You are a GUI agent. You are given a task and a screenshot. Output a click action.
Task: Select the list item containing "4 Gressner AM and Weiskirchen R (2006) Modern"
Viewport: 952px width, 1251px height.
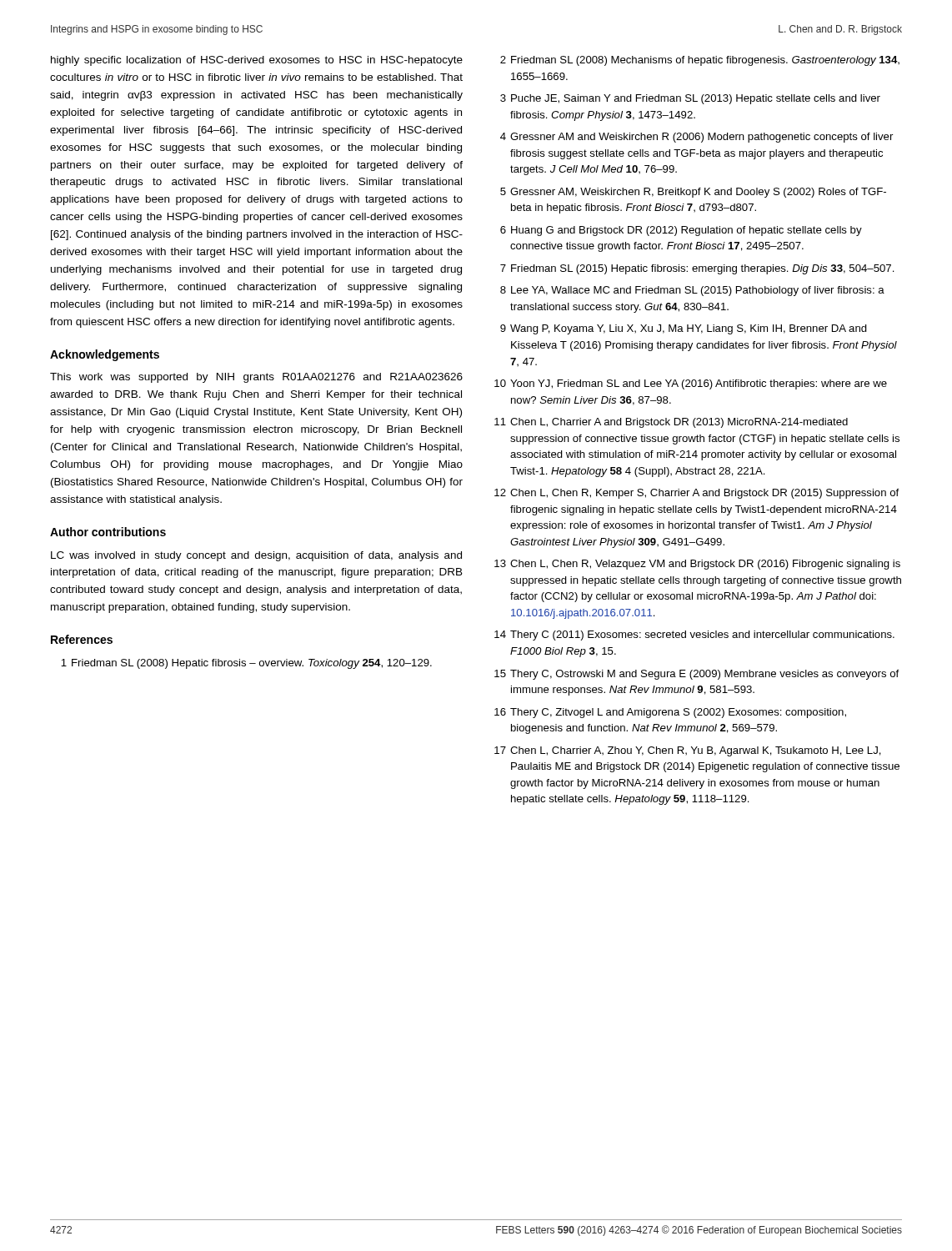pyautogui.click(x=696, y=153)
